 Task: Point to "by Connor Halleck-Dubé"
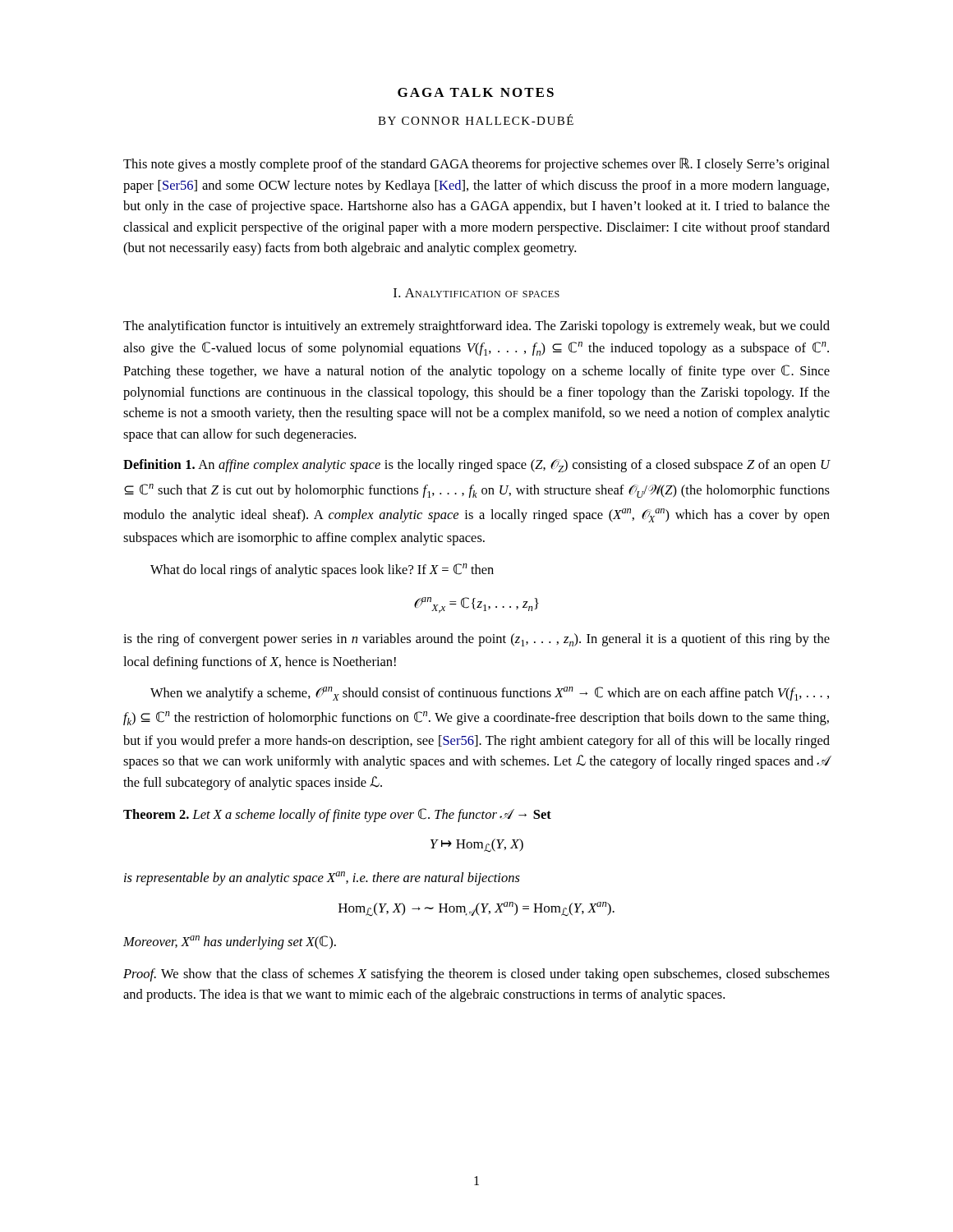coord(476,120)
